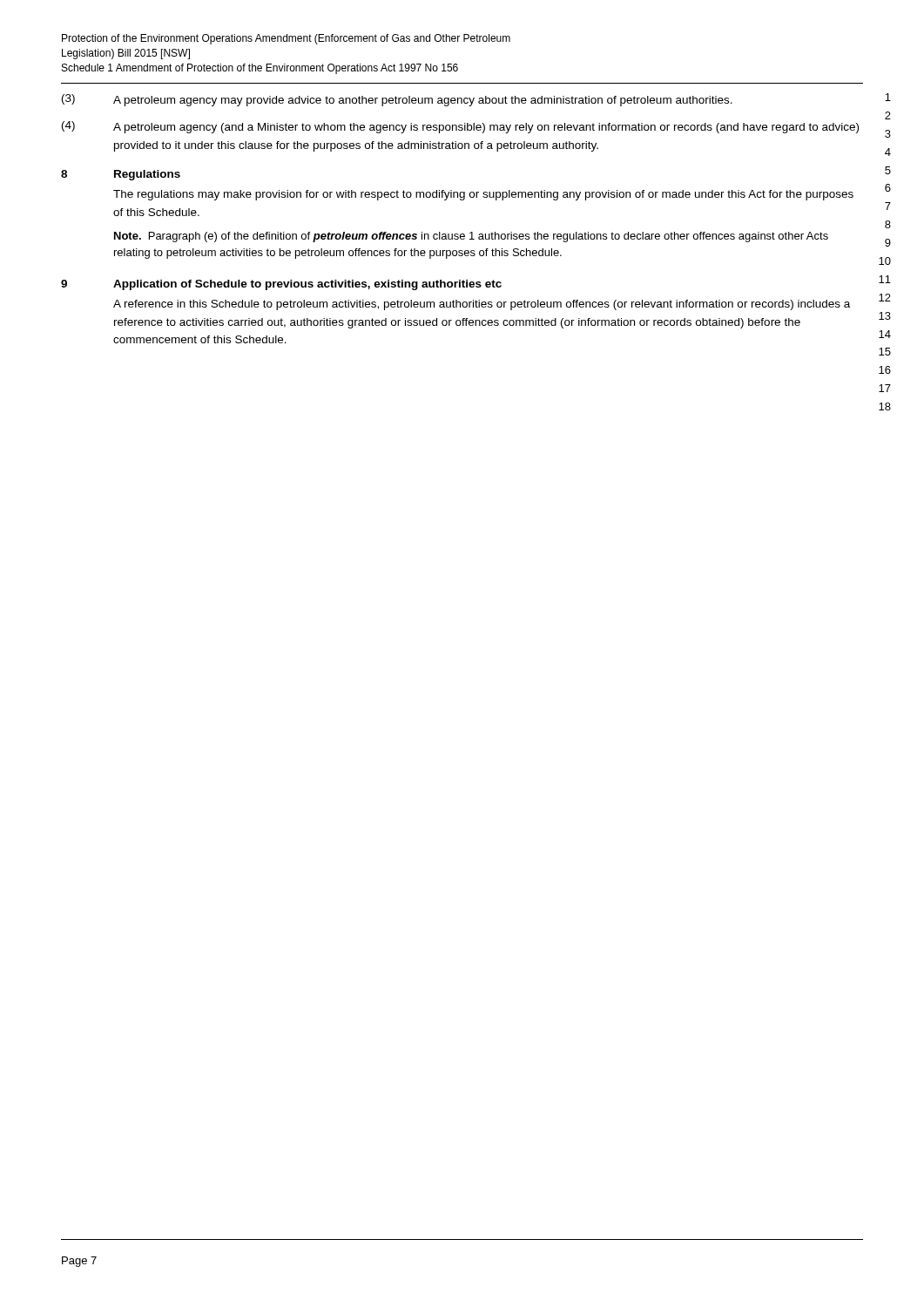Locate the text block that says "A reference in this Schedule"
Viewport: 924px width, 1307px height.
pos(488,322)
